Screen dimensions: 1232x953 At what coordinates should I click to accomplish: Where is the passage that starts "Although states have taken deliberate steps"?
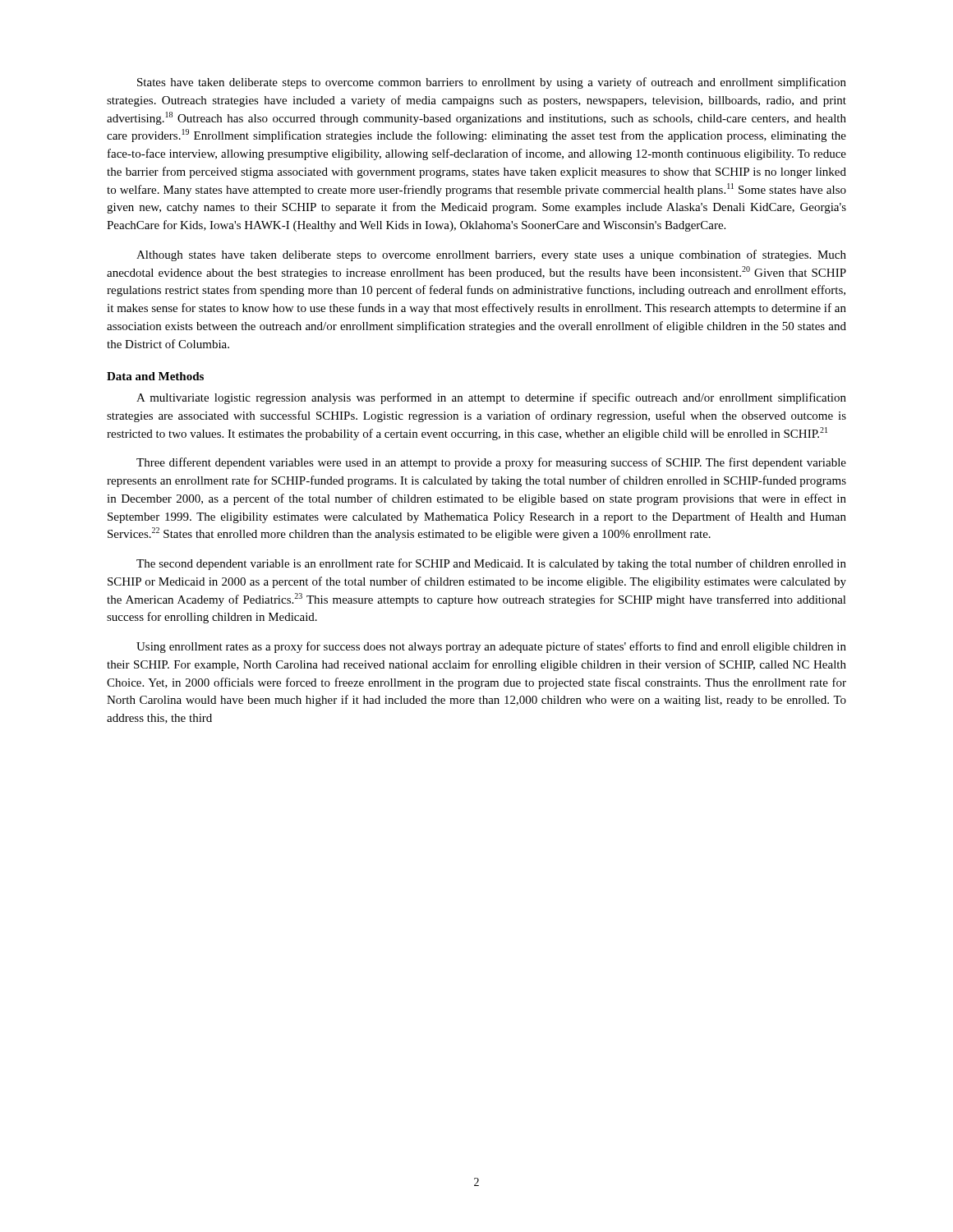476,300
